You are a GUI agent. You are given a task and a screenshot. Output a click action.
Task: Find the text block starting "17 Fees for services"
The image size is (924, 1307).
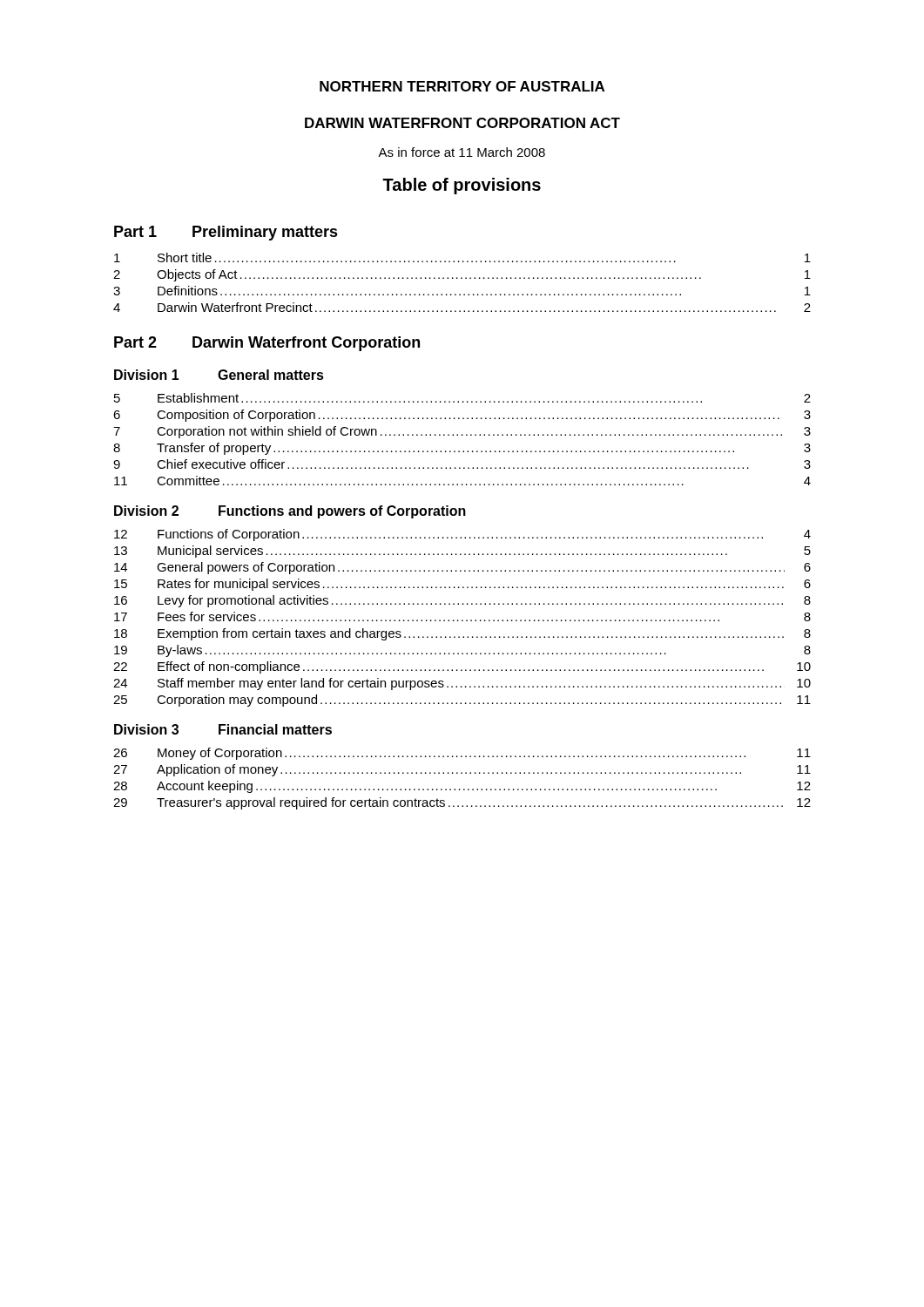click(462, 616)
